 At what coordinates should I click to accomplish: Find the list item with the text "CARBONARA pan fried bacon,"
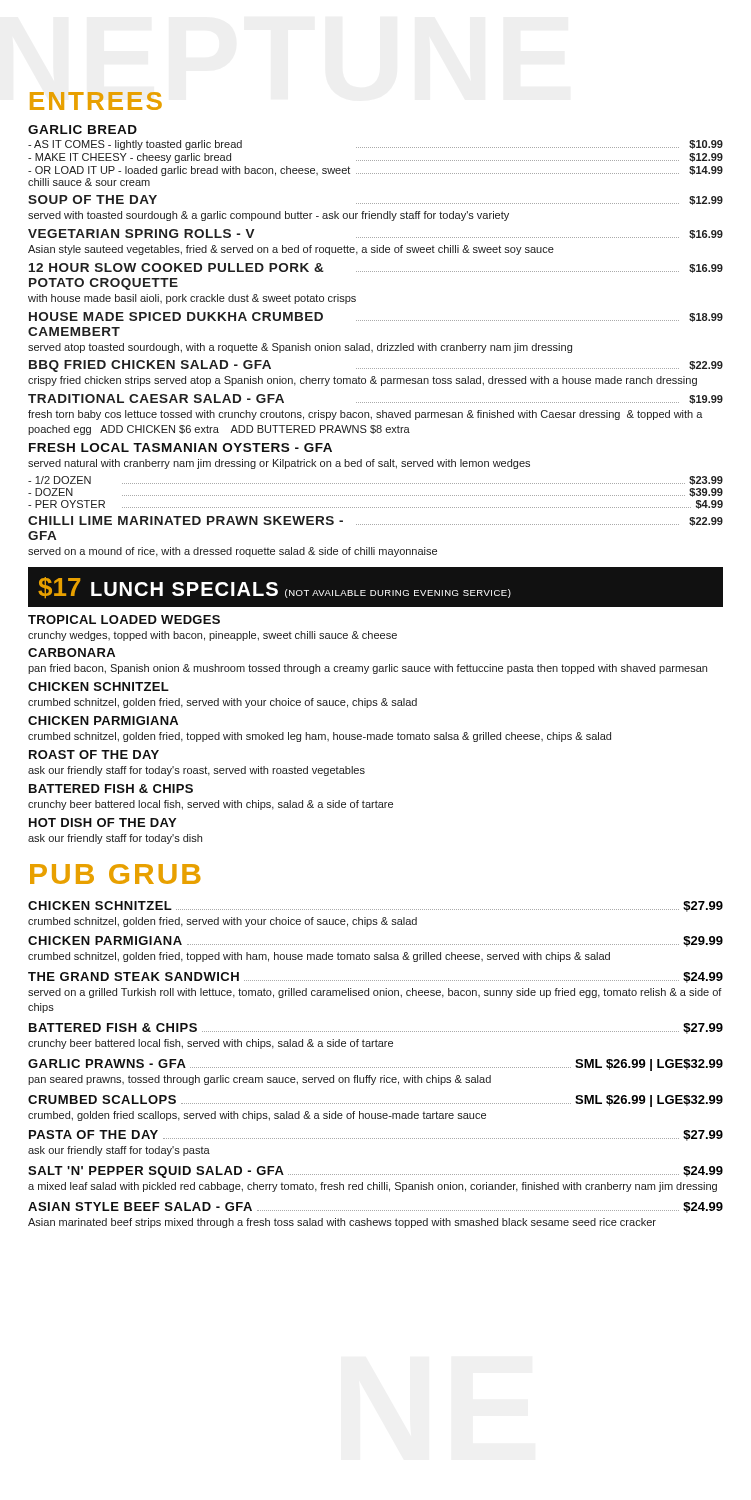pyautogui.click(x=376, y=661)
